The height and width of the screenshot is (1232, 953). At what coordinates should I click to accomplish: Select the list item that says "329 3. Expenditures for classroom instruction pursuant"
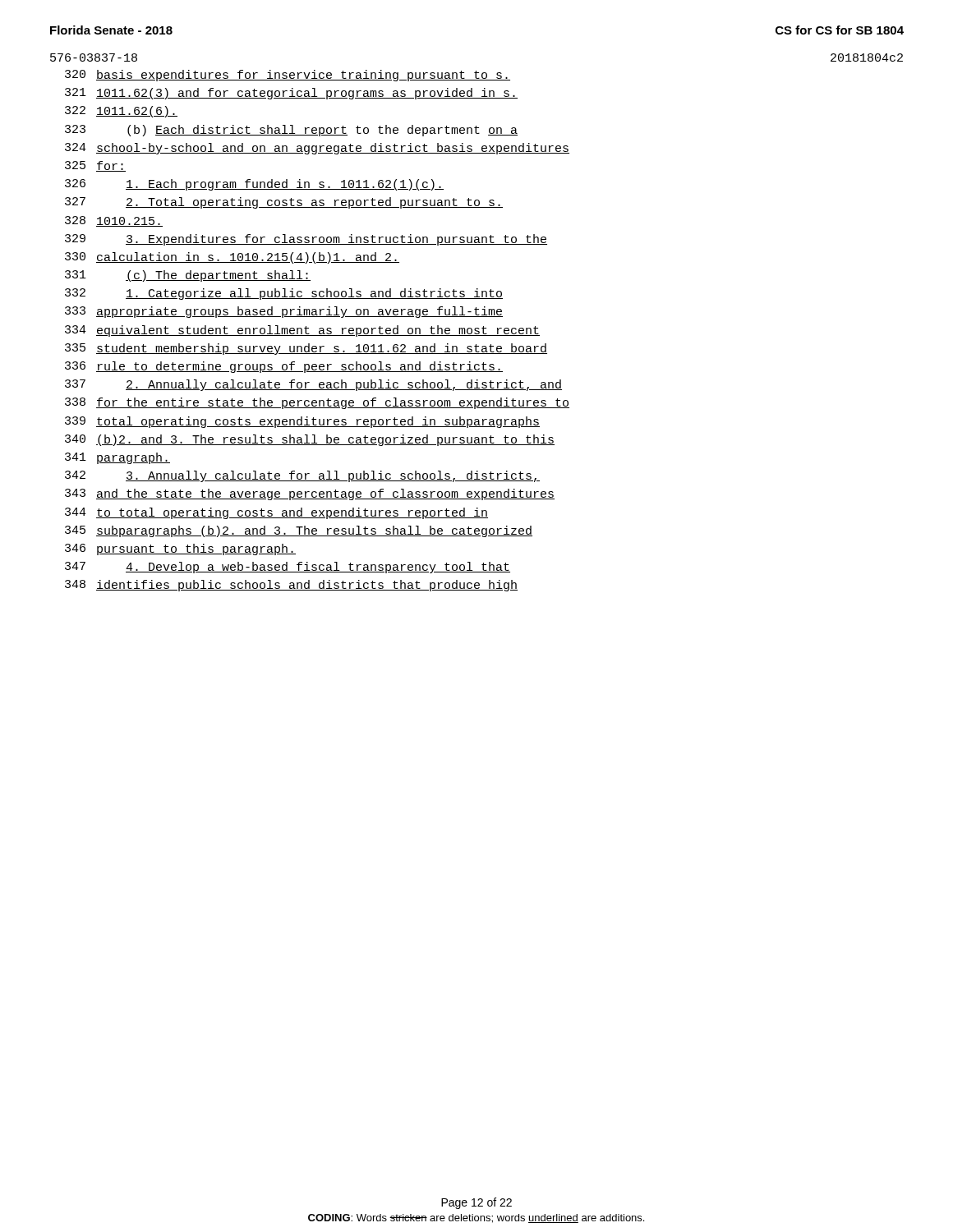476,240
